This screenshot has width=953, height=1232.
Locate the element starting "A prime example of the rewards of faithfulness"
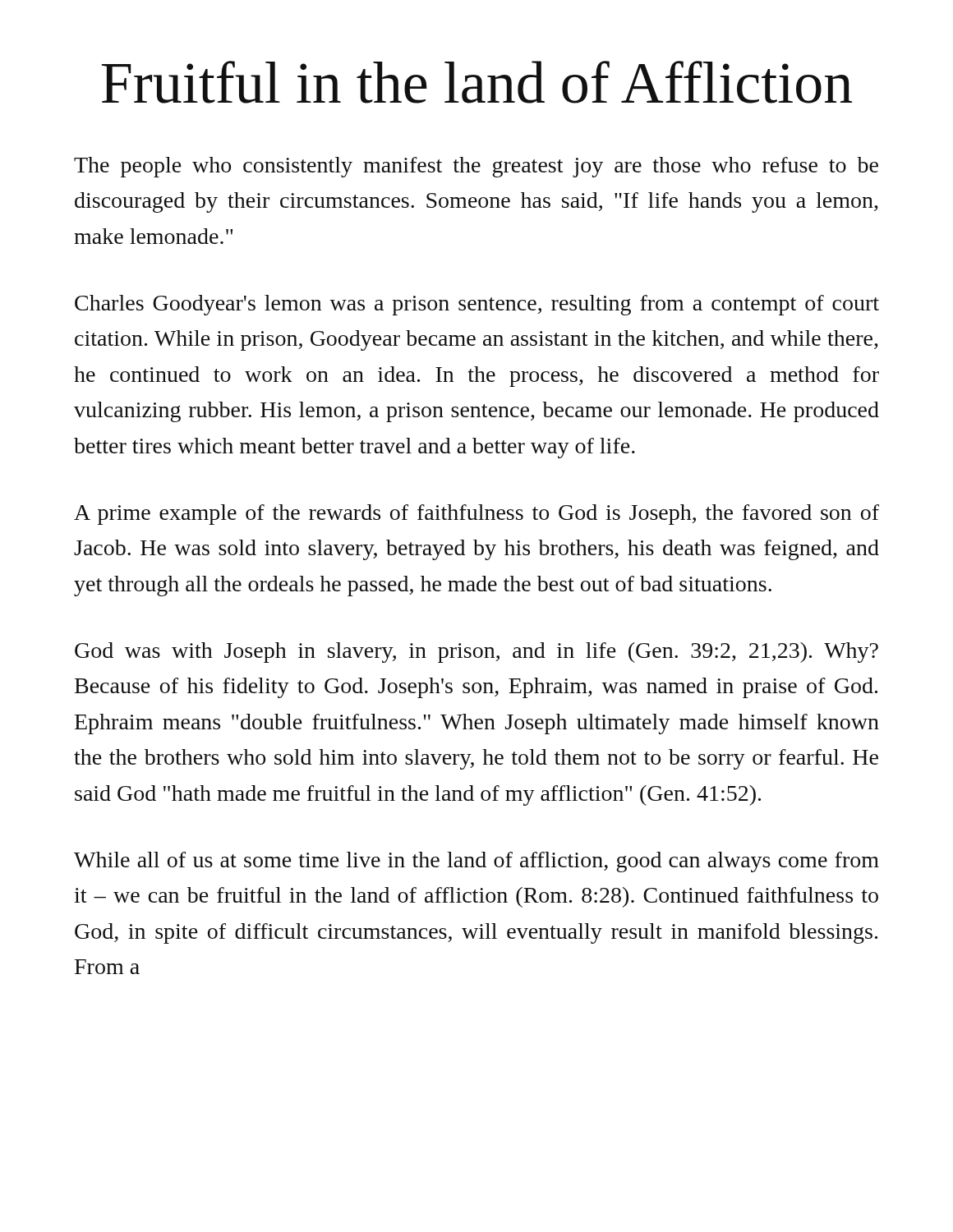click(x=476, y=548)
